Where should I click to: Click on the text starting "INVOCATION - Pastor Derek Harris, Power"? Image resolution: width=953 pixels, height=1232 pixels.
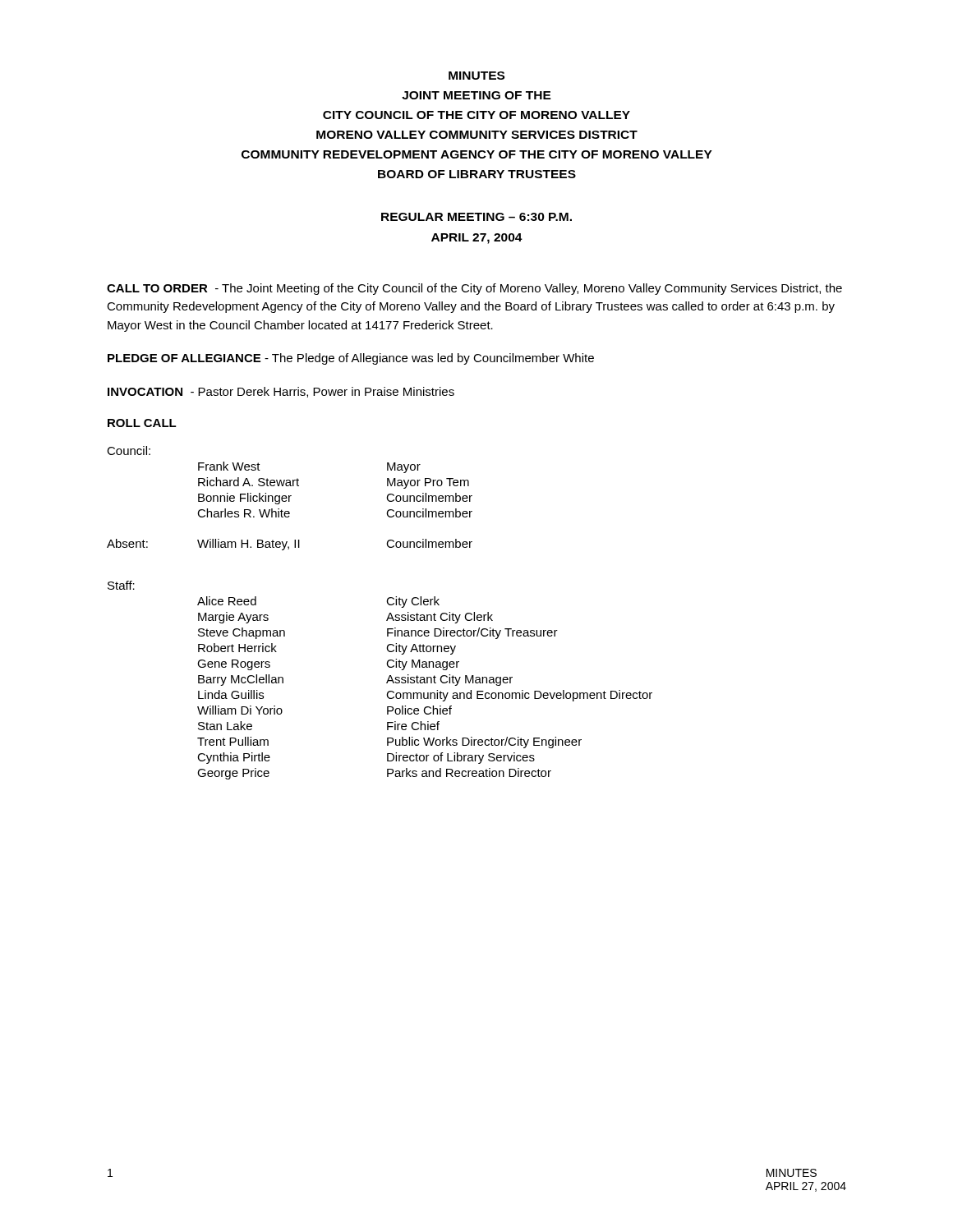pyautogui.click(x=281, y=391)
